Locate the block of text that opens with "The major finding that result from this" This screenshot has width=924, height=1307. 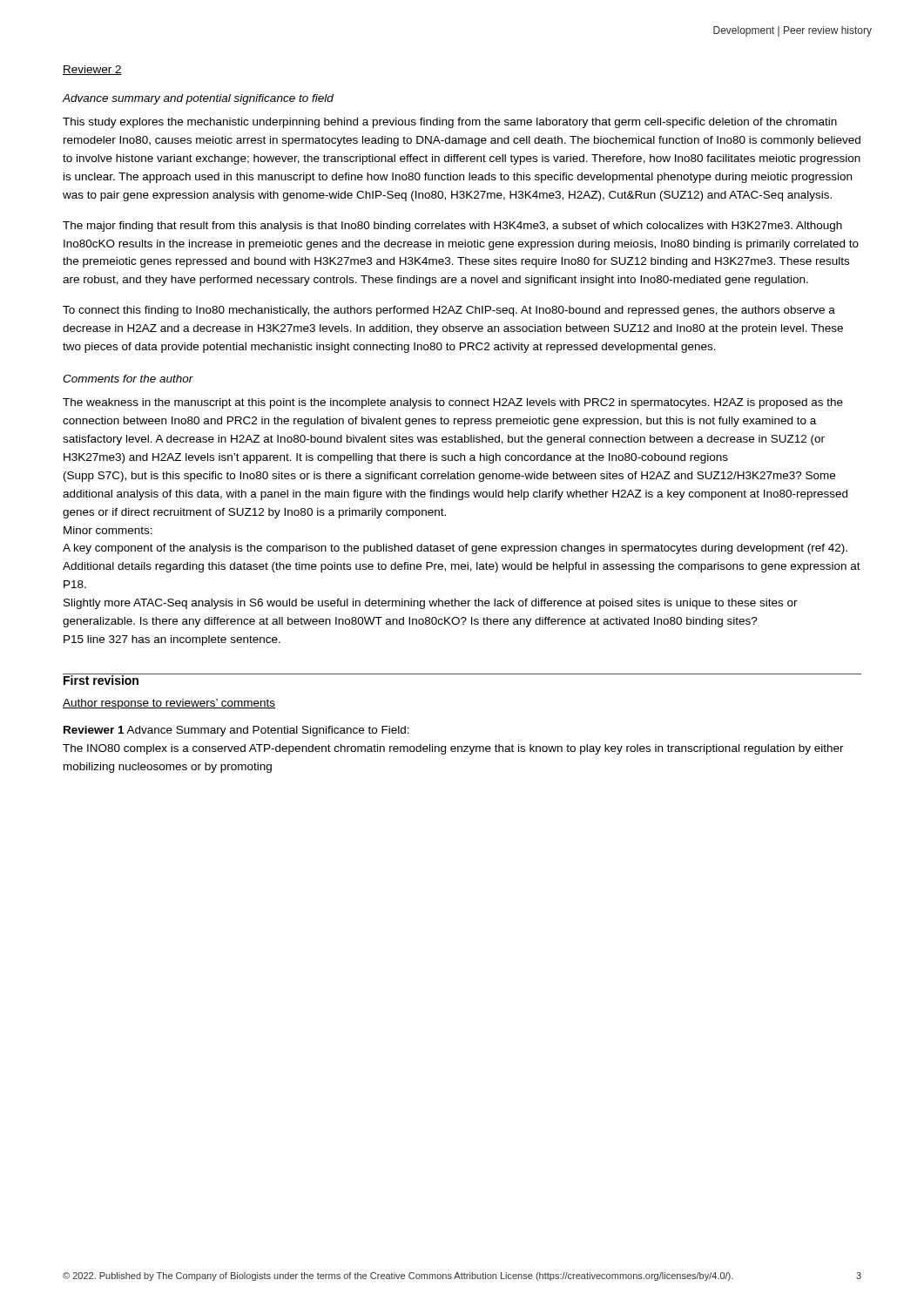(x=461, y=252)
